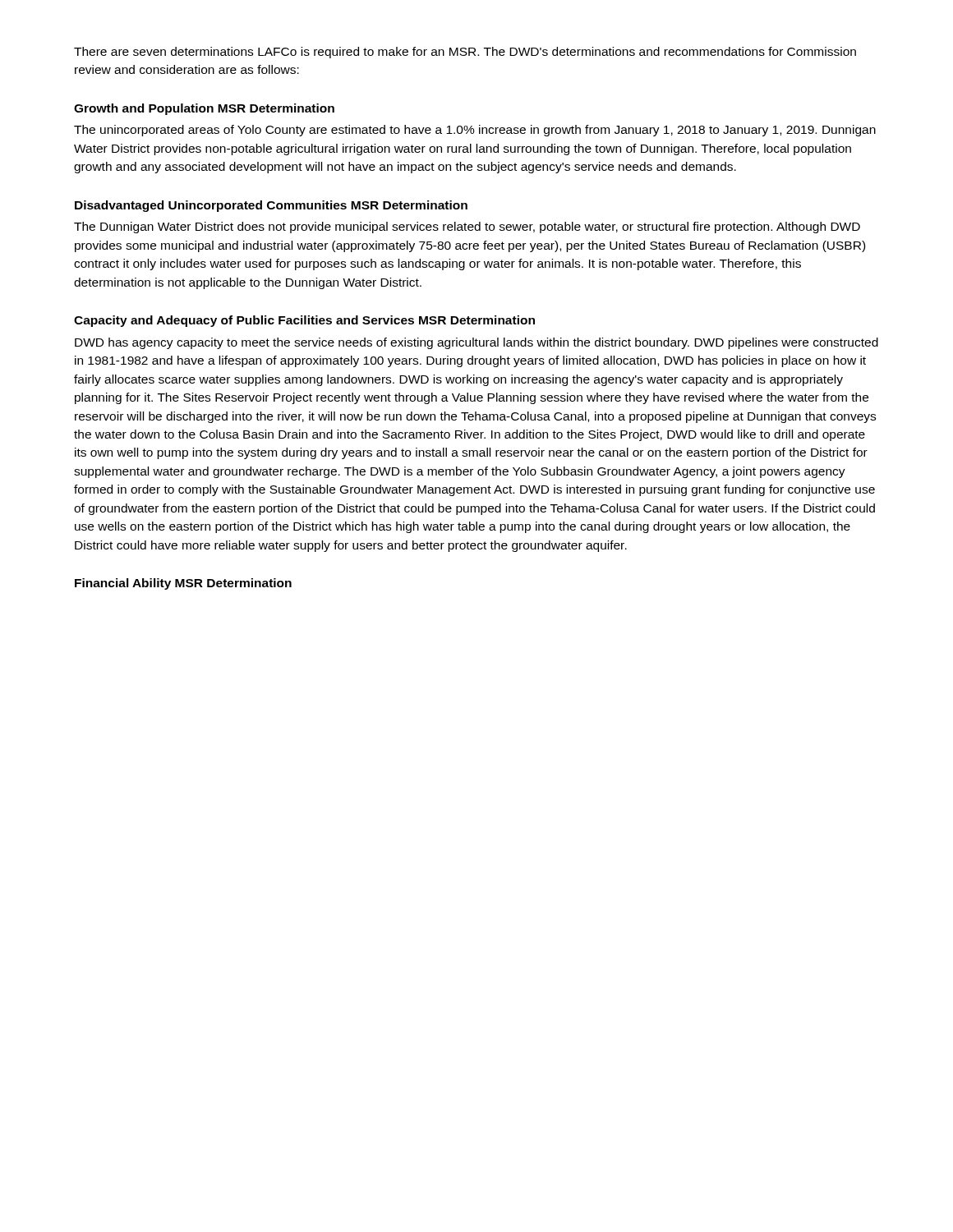Where does it say "Financial Ability MSR Determination"?

click(183, 583)
